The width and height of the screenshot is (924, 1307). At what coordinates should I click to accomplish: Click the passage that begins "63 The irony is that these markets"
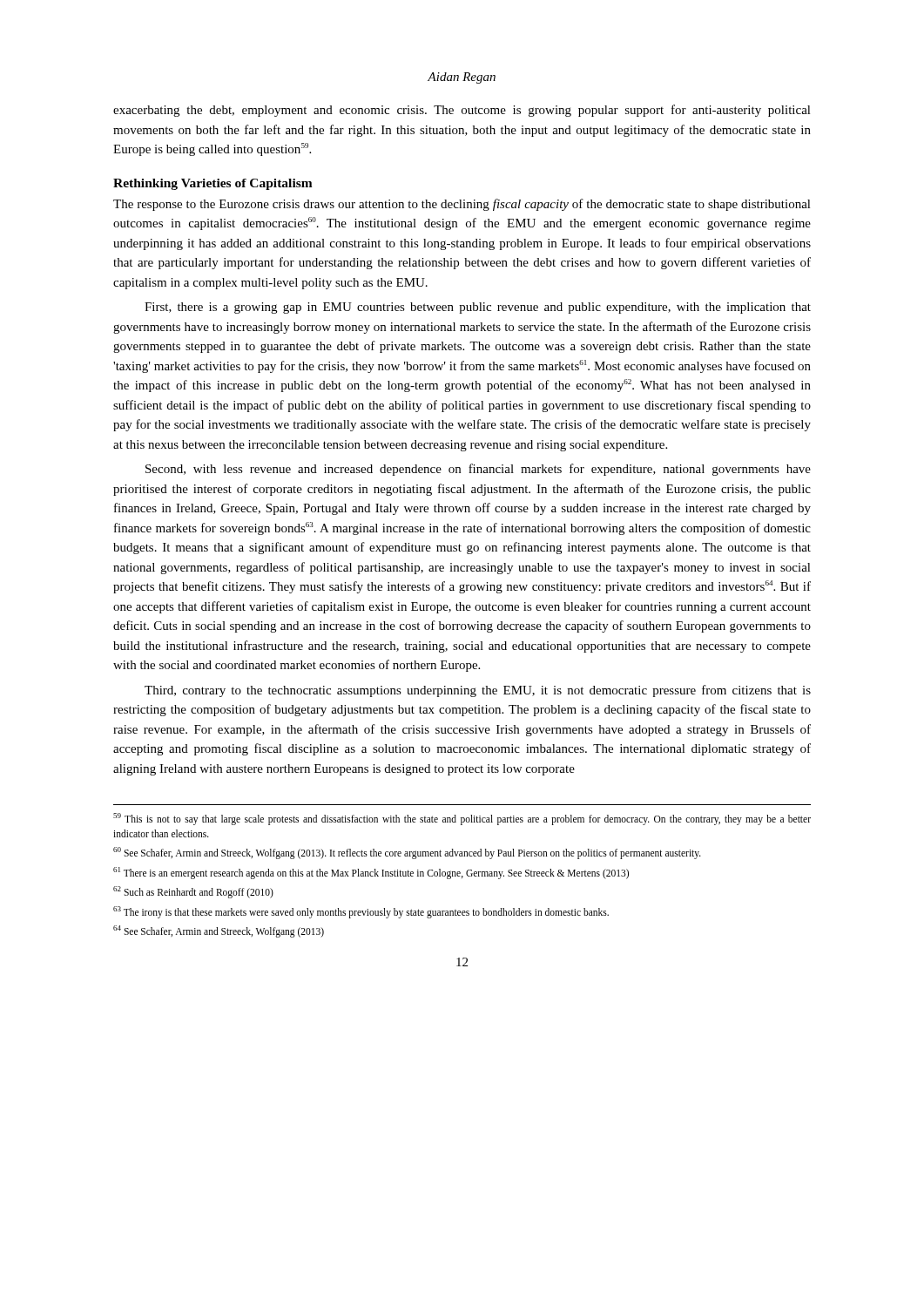click(x=361, y=911)
